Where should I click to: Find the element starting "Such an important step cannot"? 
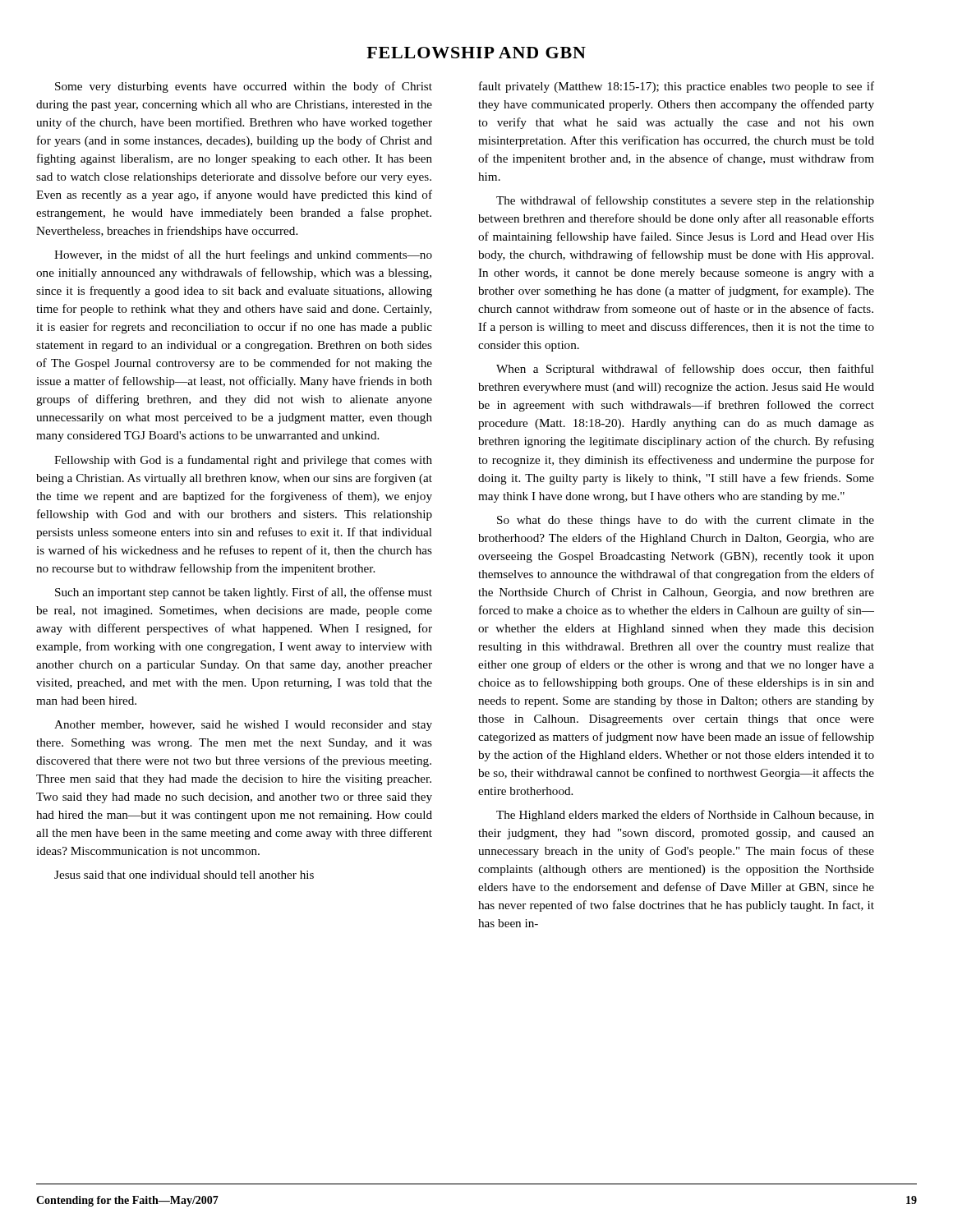click(234, 646)
